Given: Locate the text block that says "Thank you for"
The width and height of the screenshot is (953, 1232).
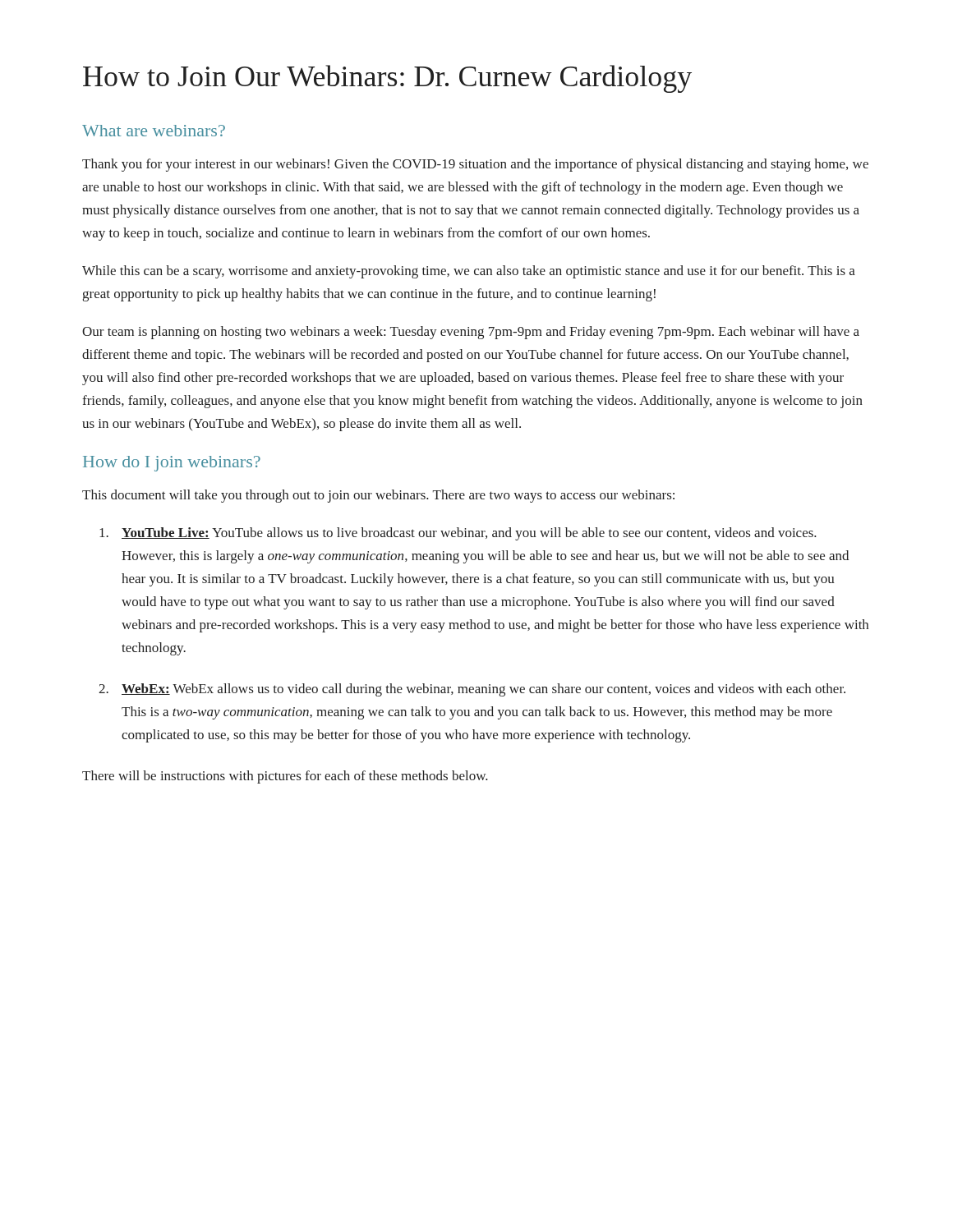Looking at the screenshot, I should 476,199.
